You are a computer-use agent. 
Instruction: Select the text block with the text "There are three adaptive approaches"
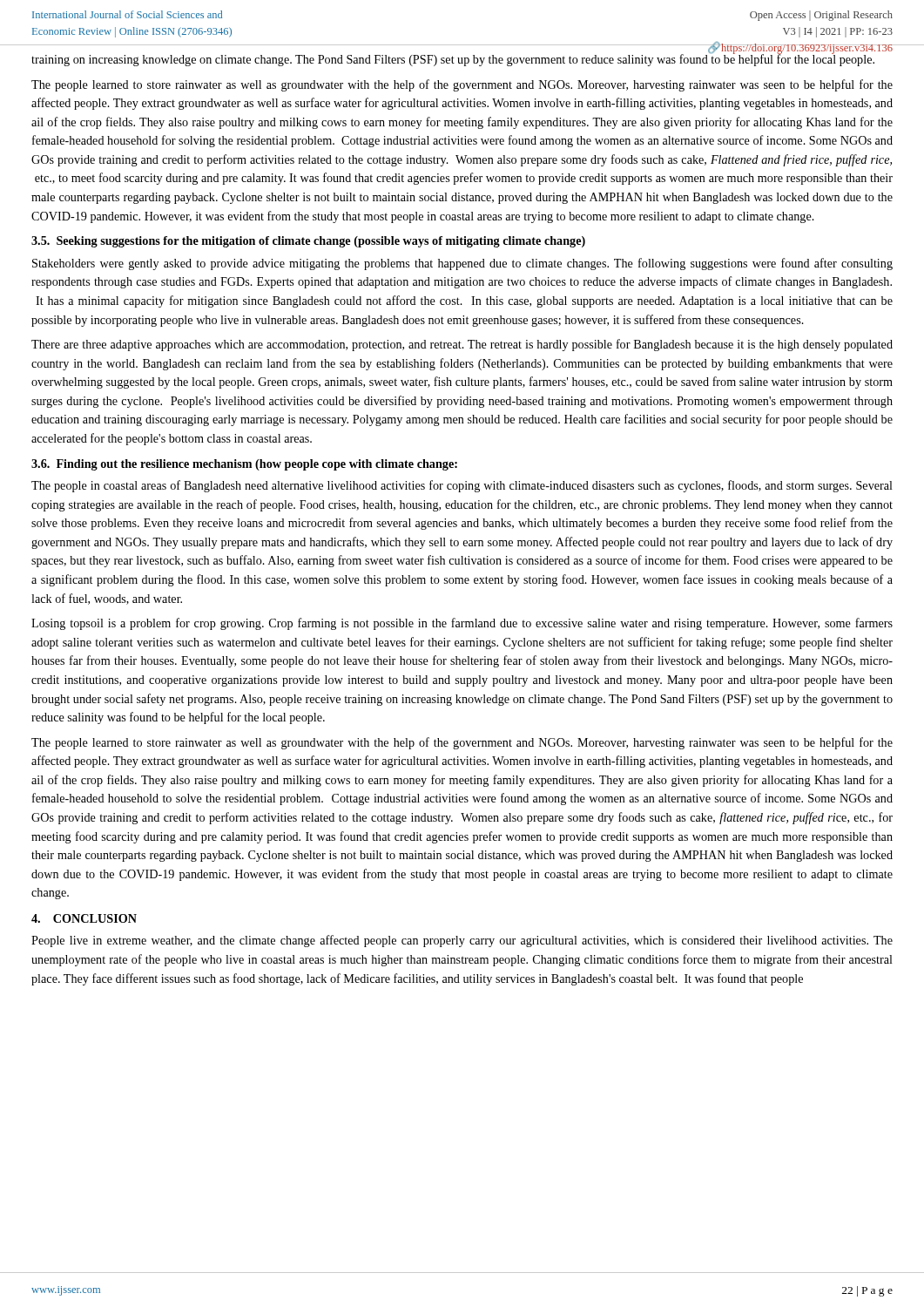pyautogui.click(x=462, y=392)
